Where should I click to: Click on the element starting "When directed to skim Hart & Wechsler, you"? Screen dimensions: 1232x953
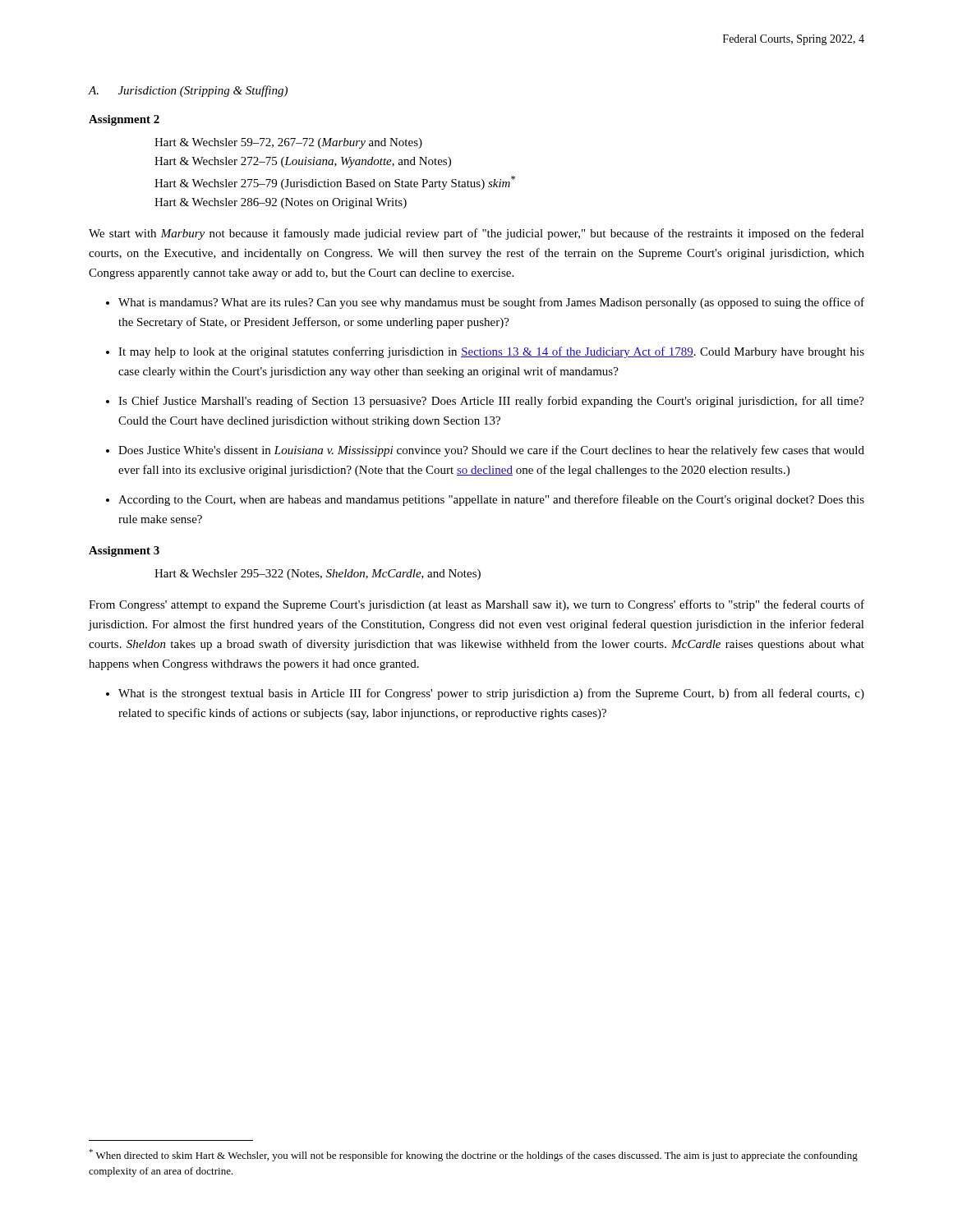pyautogui.click(x=473, y=1162)
